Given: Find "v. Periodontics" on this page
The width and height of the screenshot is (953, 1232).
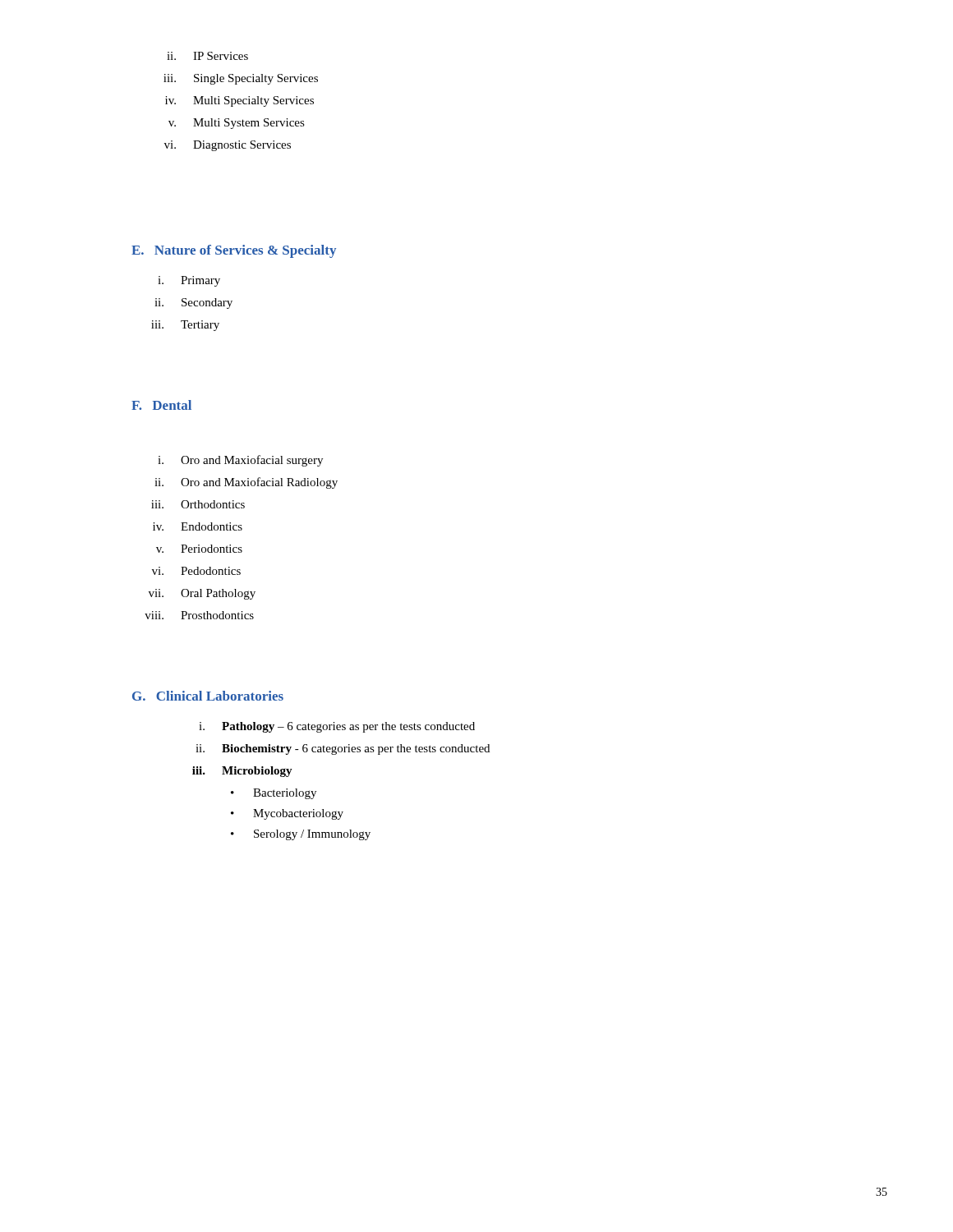Looking at the screenshot, I should [187, 549].
